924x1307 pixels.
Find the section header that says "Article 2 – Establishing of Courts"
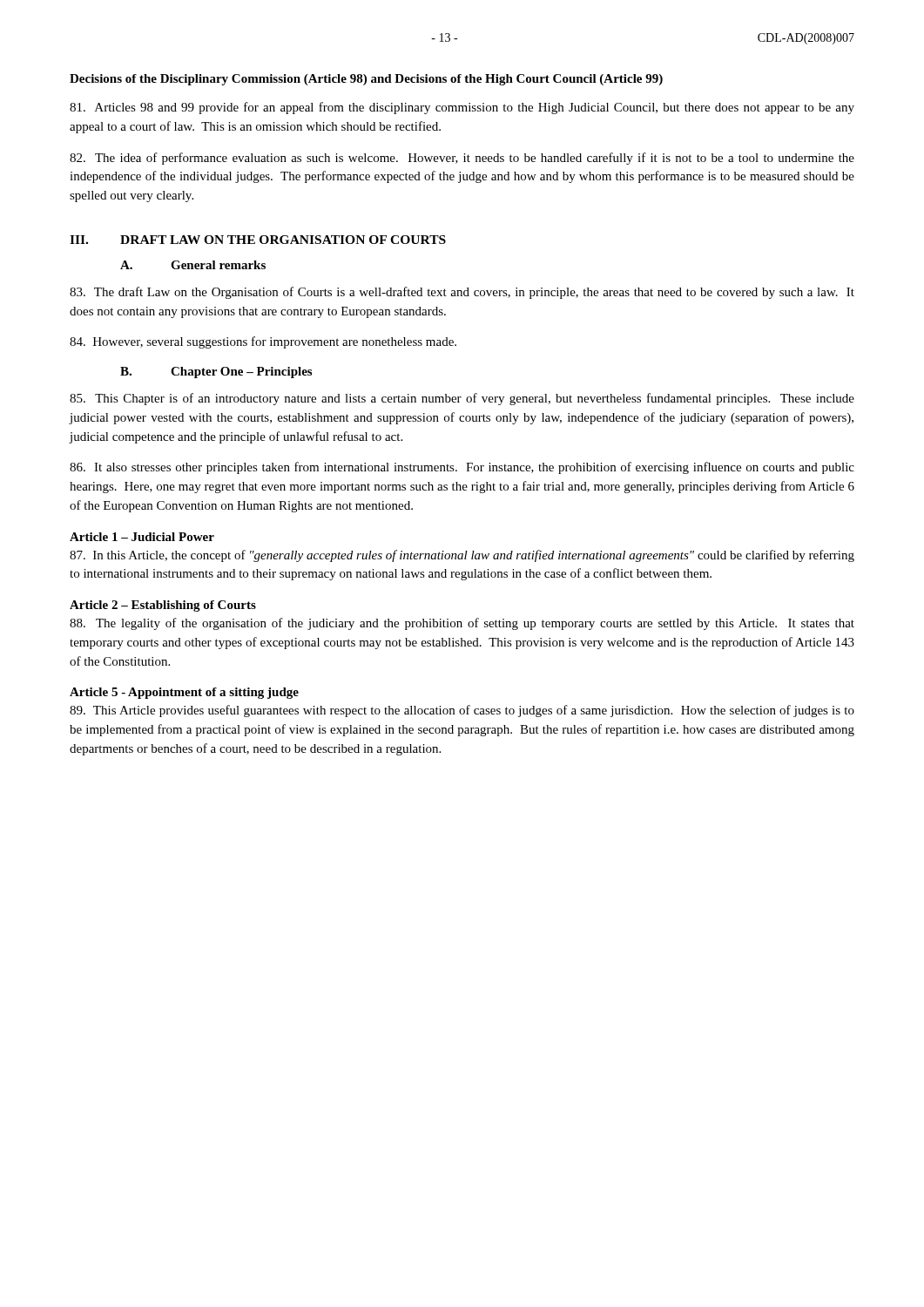(163, 605)
